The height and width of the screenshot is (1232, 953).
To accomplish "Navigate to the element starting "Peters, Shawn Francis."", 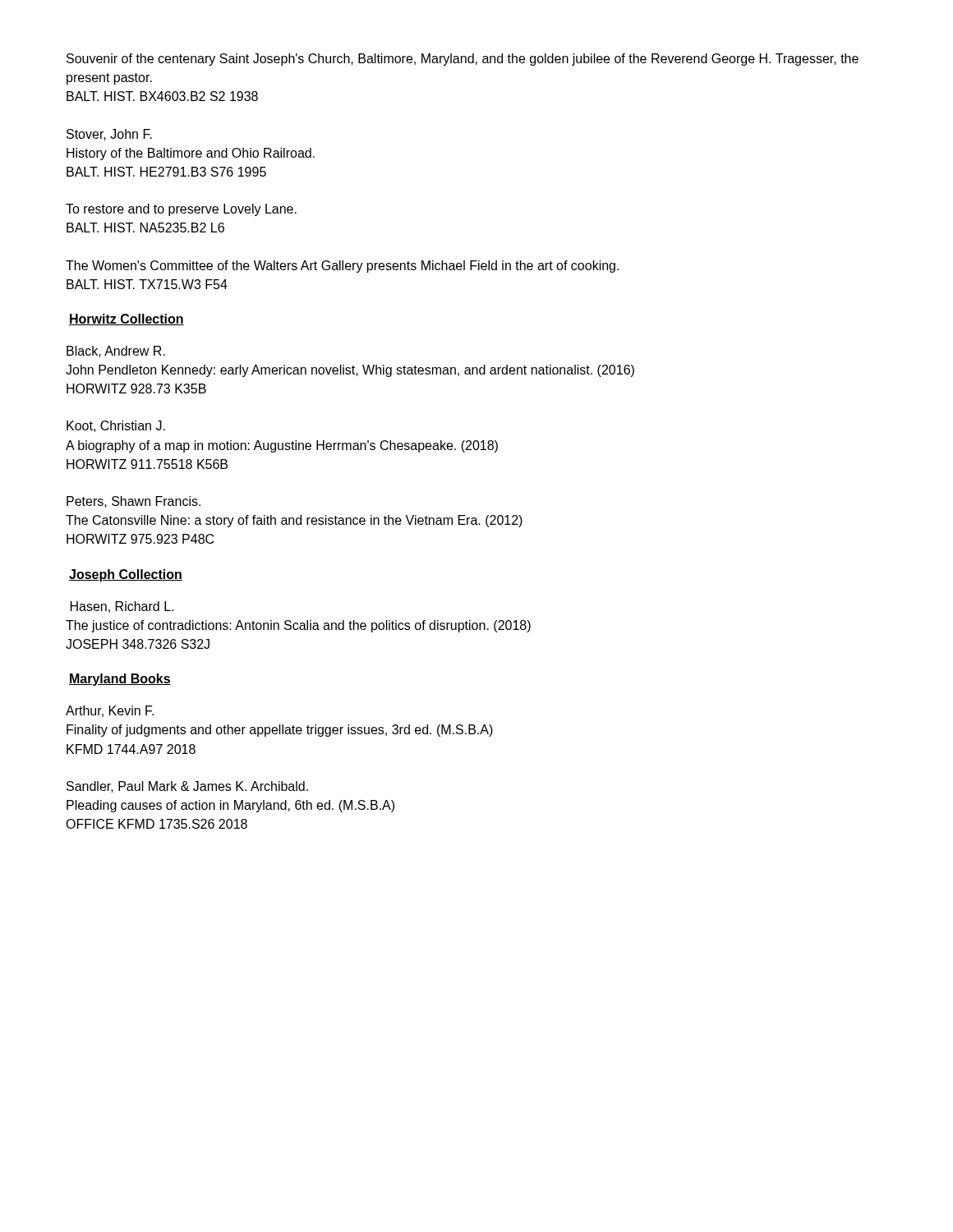I will [294, 520].
